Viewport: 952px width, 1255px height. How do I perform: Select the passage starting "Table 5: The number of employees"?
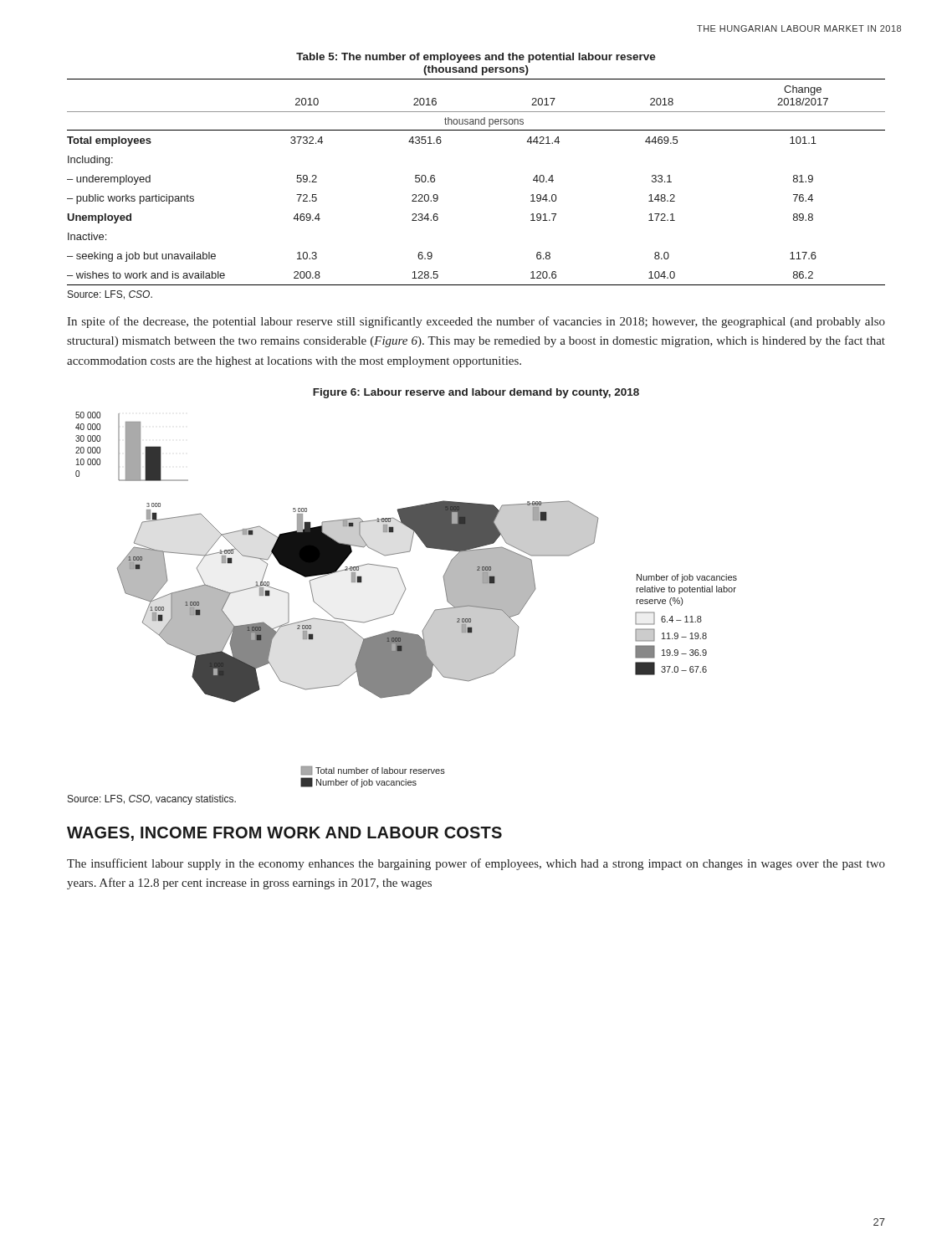pos(476,63)
